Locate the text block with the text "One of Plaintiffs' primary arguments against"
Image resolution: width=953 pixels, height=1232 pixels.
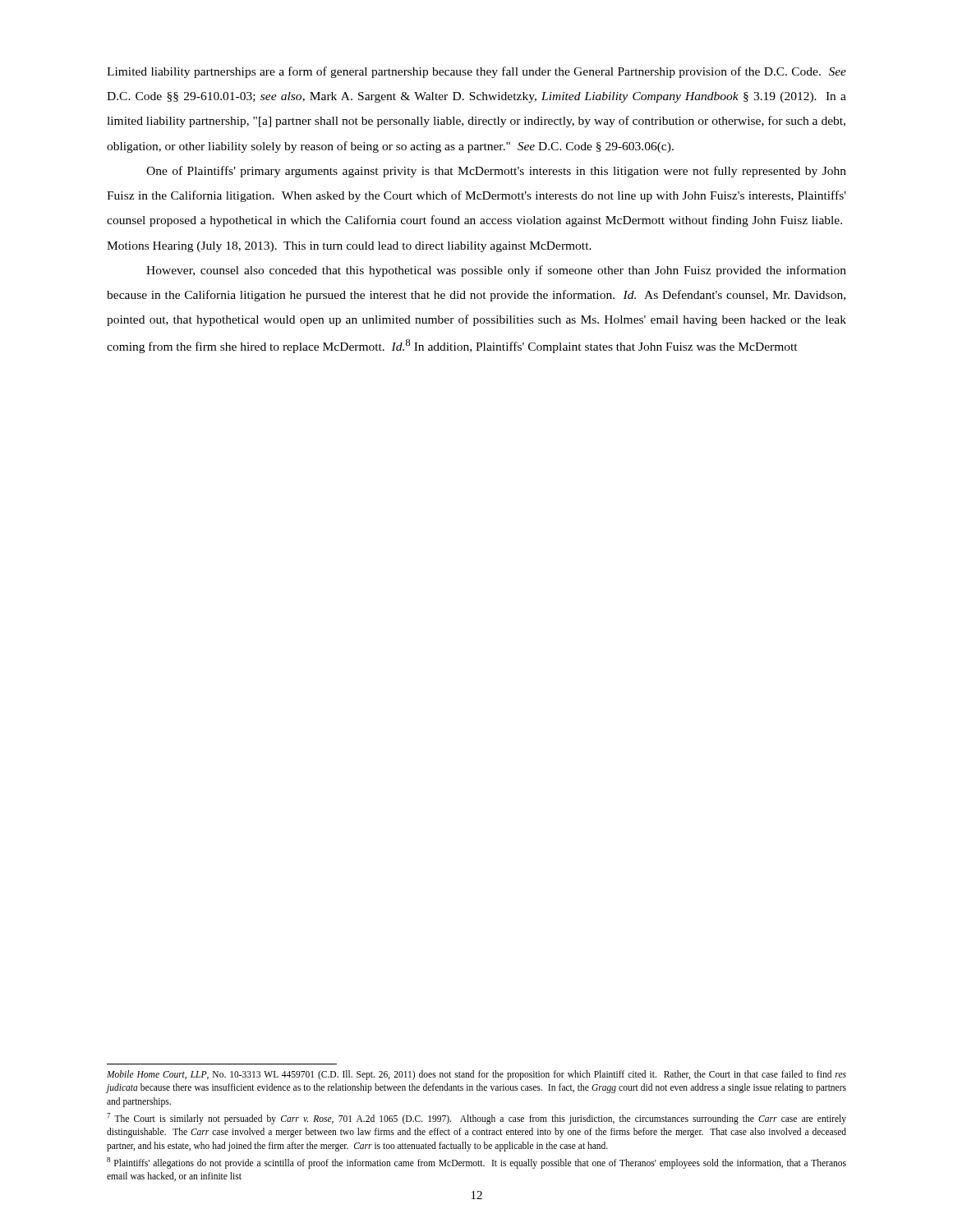coord(476,208)
